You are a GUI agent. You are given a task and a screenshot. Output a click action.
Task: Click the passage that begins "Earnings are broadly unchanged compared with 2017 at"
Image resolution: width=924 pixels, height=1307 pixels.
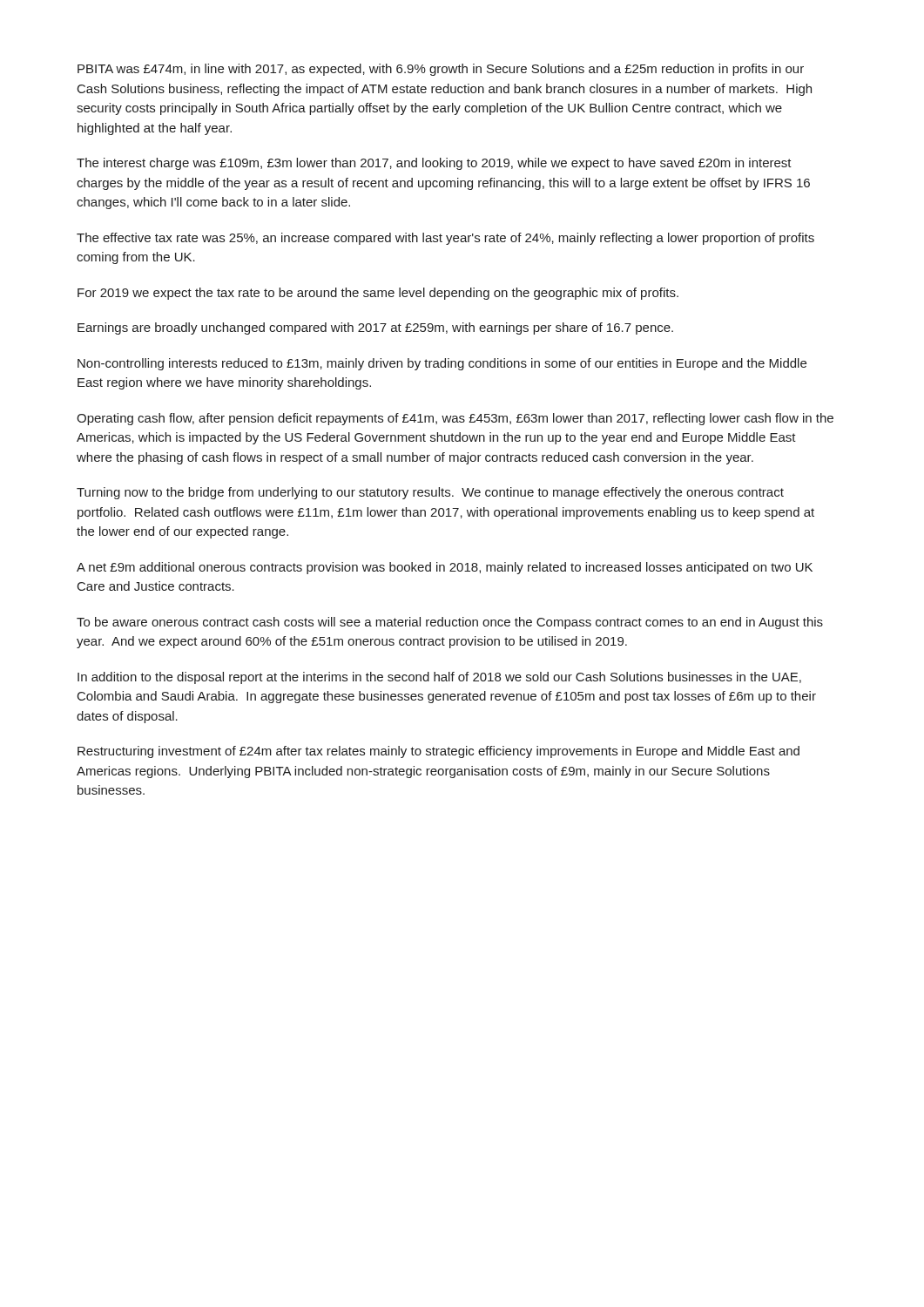(375, 327)
